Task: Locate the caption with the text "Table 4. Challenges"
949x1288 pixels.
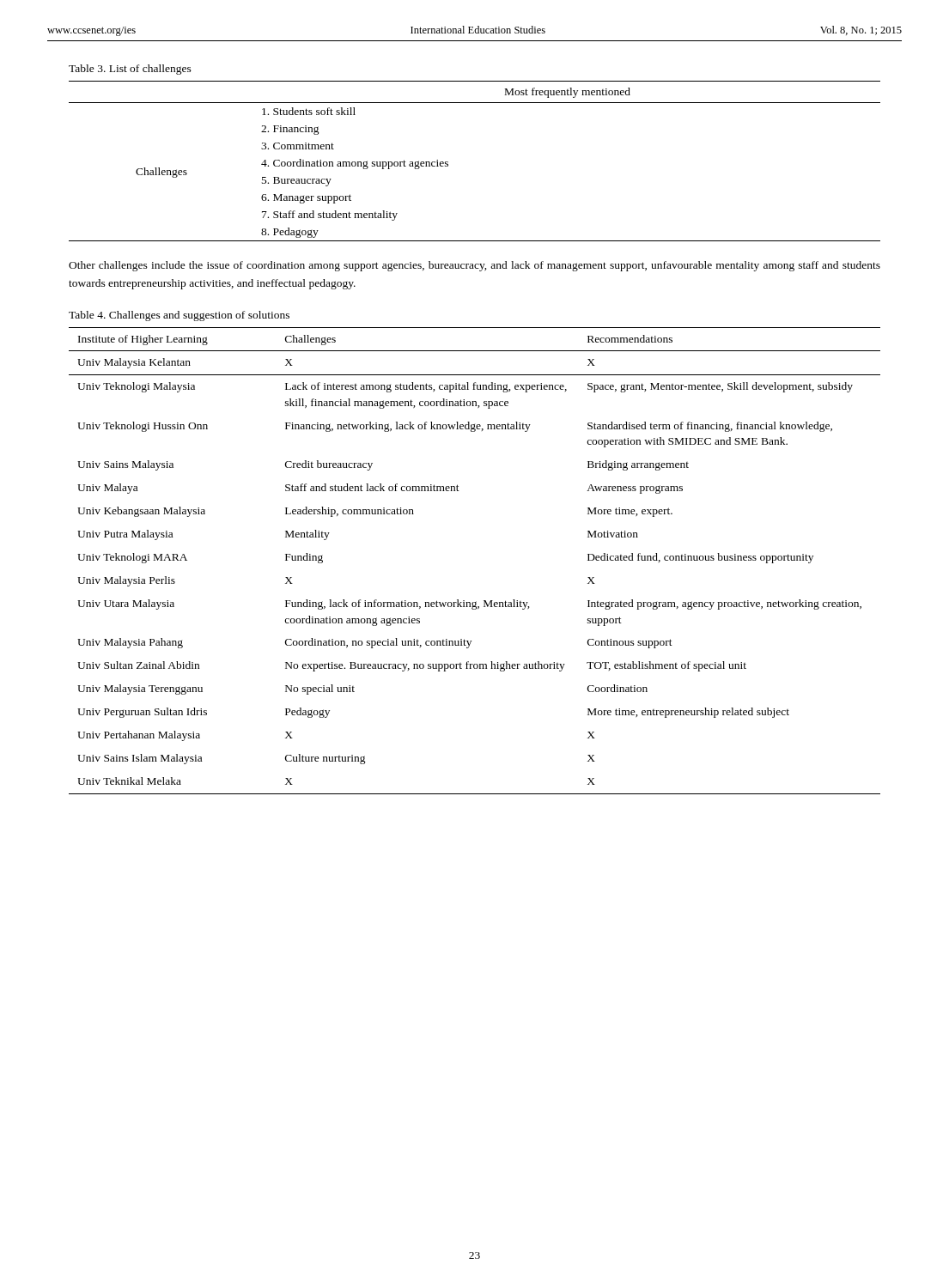Action: [179, 315]
